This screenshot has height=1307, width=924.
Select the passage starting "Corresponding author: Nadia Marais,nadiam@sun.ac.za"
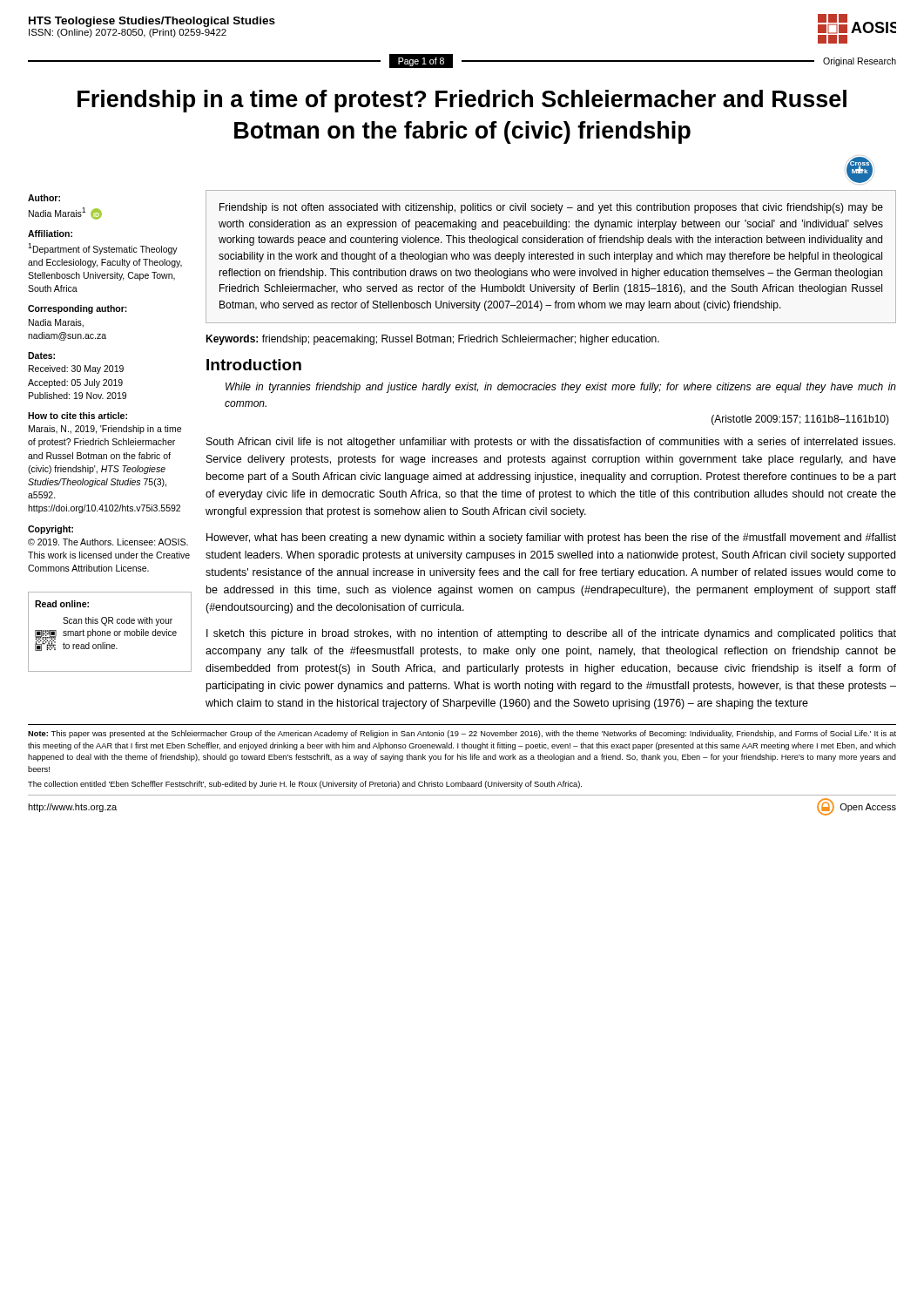[x=110, y=323]
